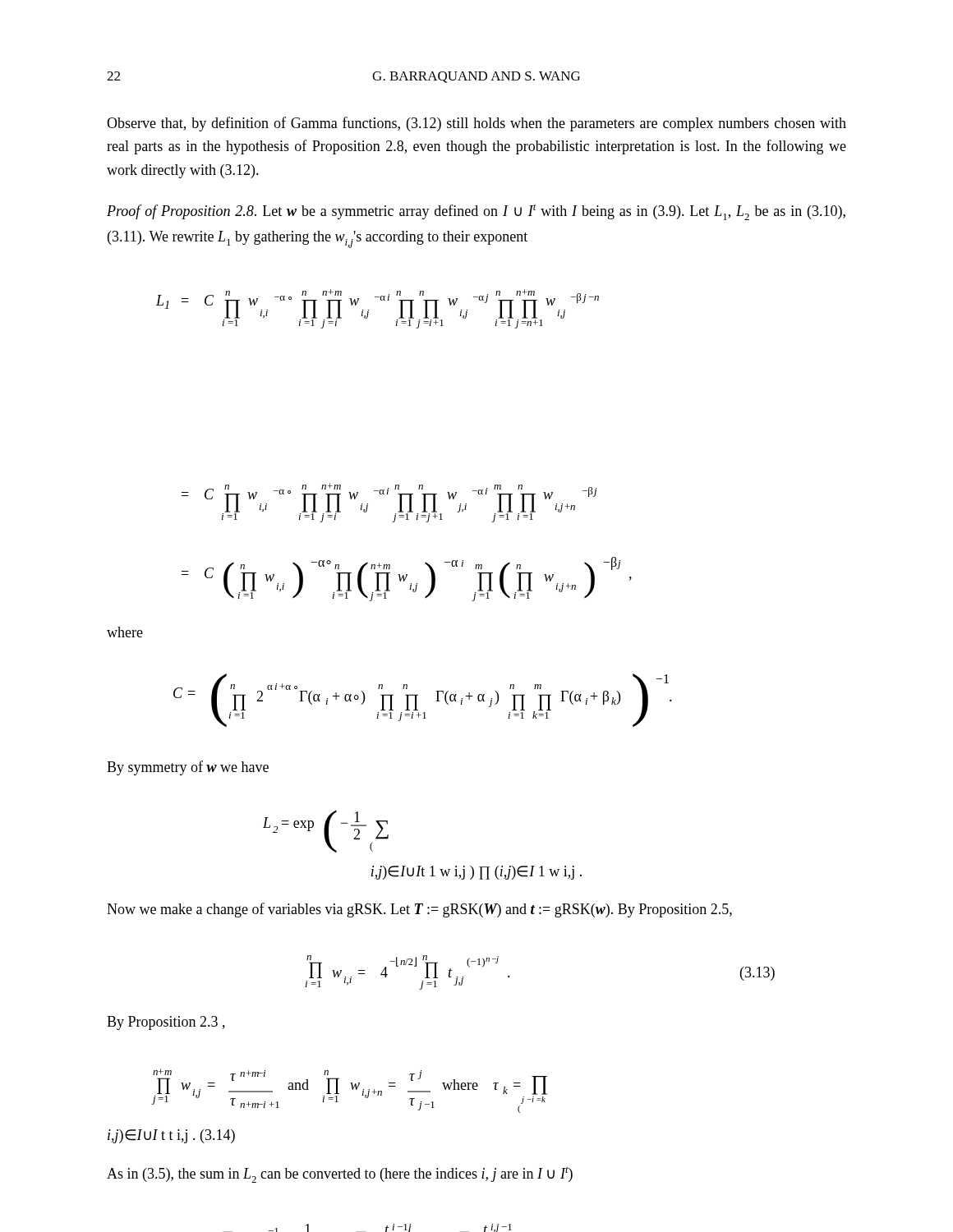Locate the passage starting "∏ i=1 n"
The height and width of the screenshot is (1232, 953).
point(476,963)
